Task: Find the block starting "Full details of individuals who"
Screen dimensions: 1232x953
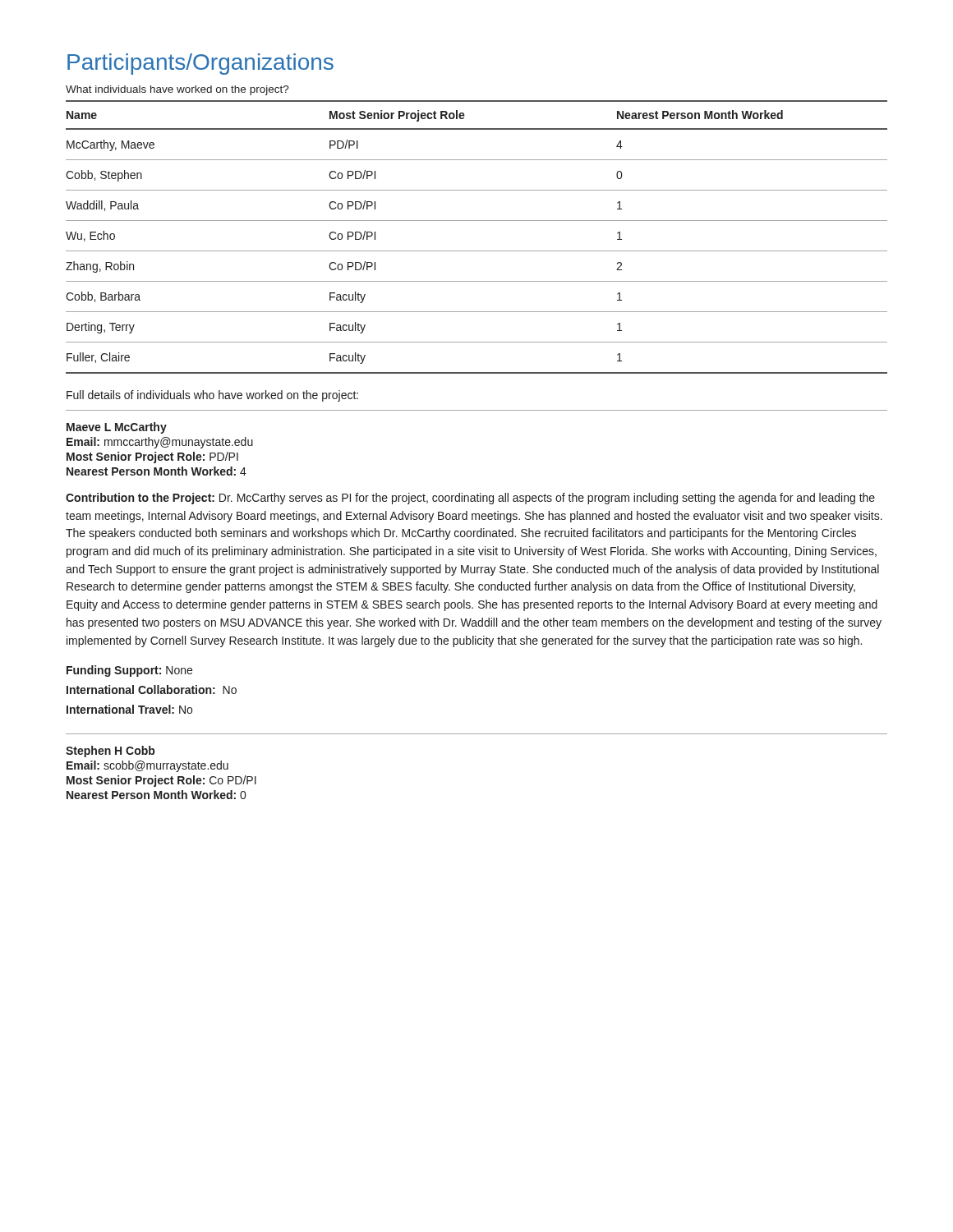Action: pos(212,395)
